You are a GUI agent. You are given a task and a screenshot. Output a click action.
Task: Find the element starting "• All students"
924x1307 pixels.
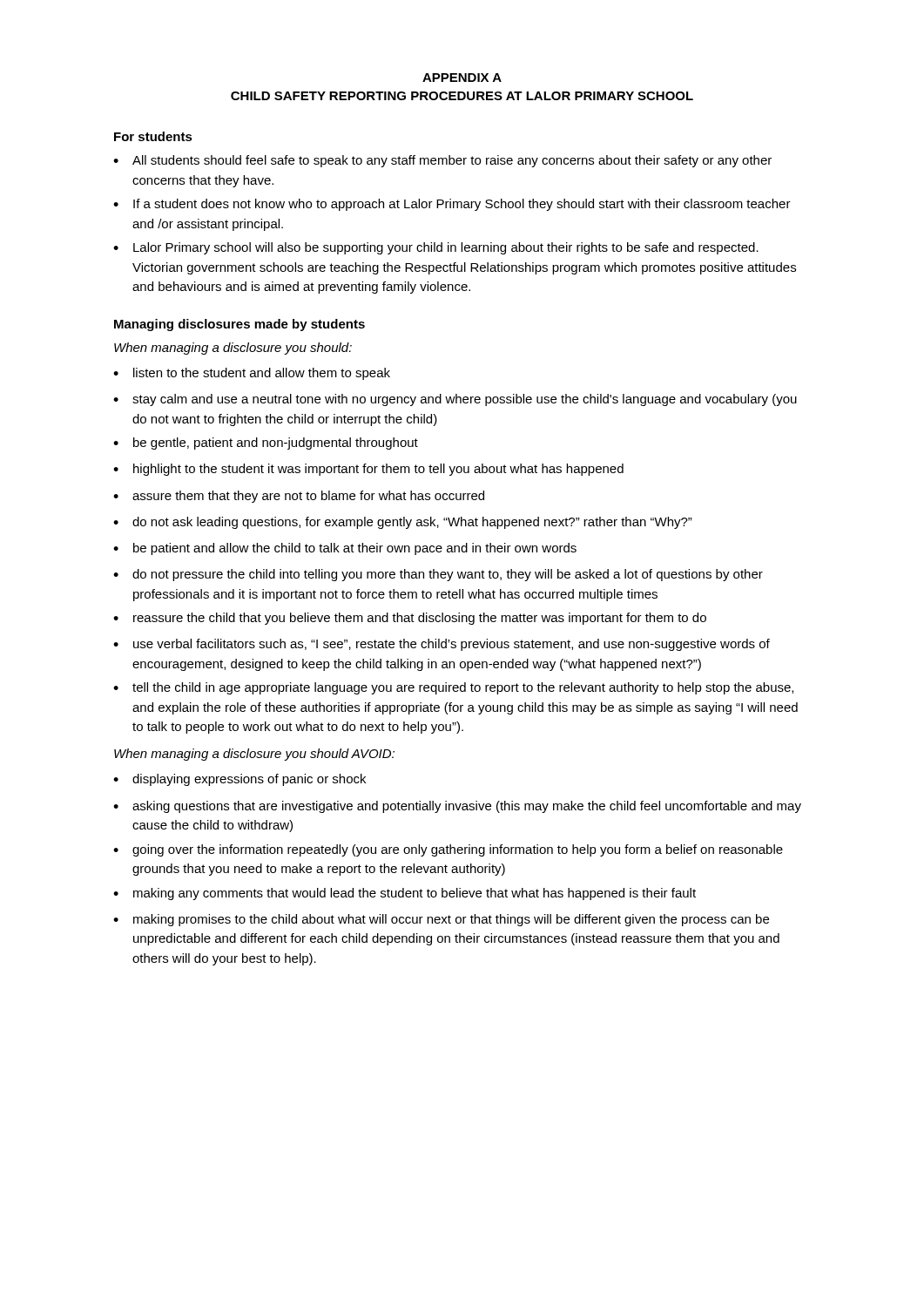(462, 170)
